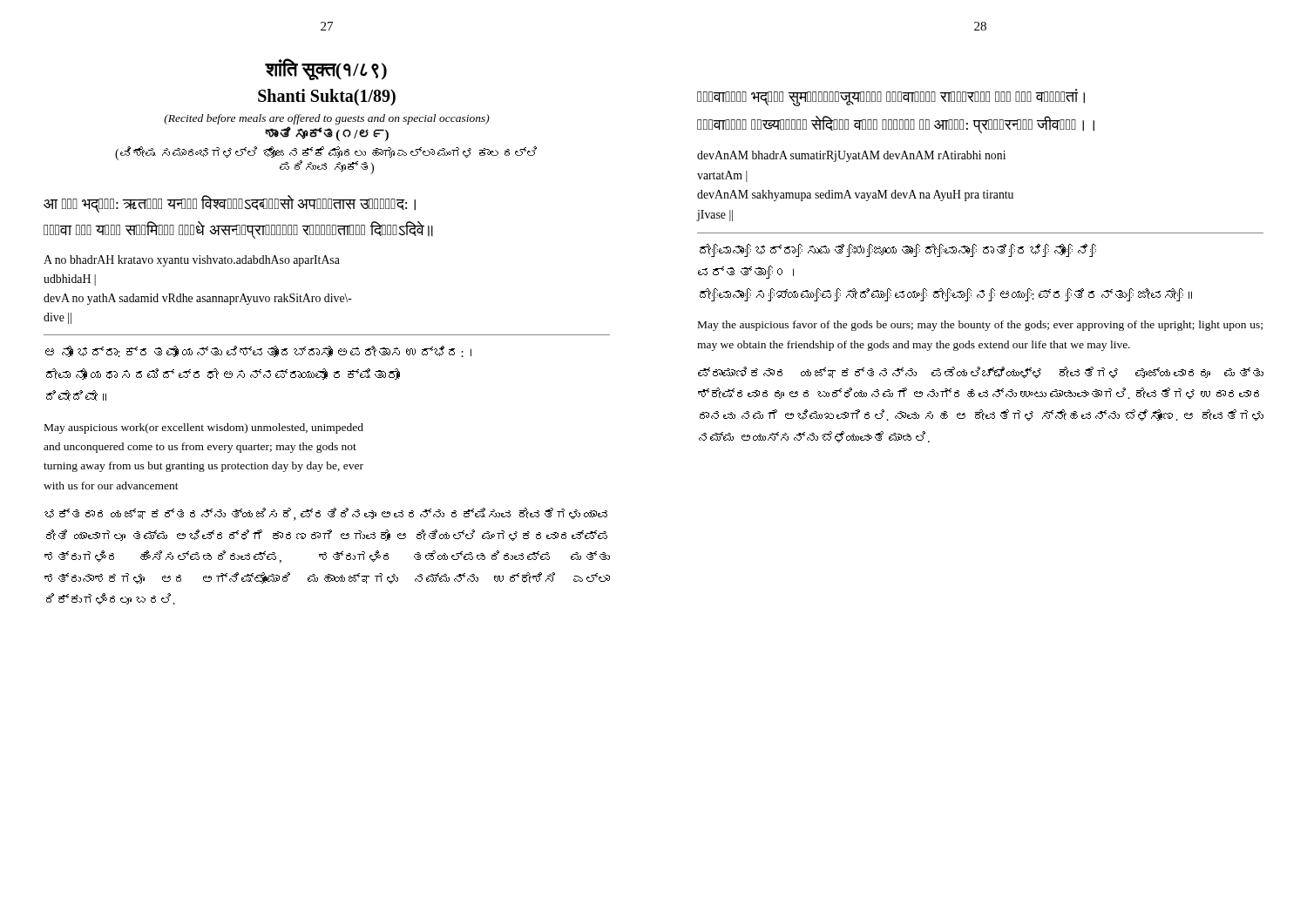This screenshot has width=1307, height=924.
Task: Locate the title containing "शांति सूक्त(१/८९) Shanti Sukta(1/89)"
Action: coord(327,82)
